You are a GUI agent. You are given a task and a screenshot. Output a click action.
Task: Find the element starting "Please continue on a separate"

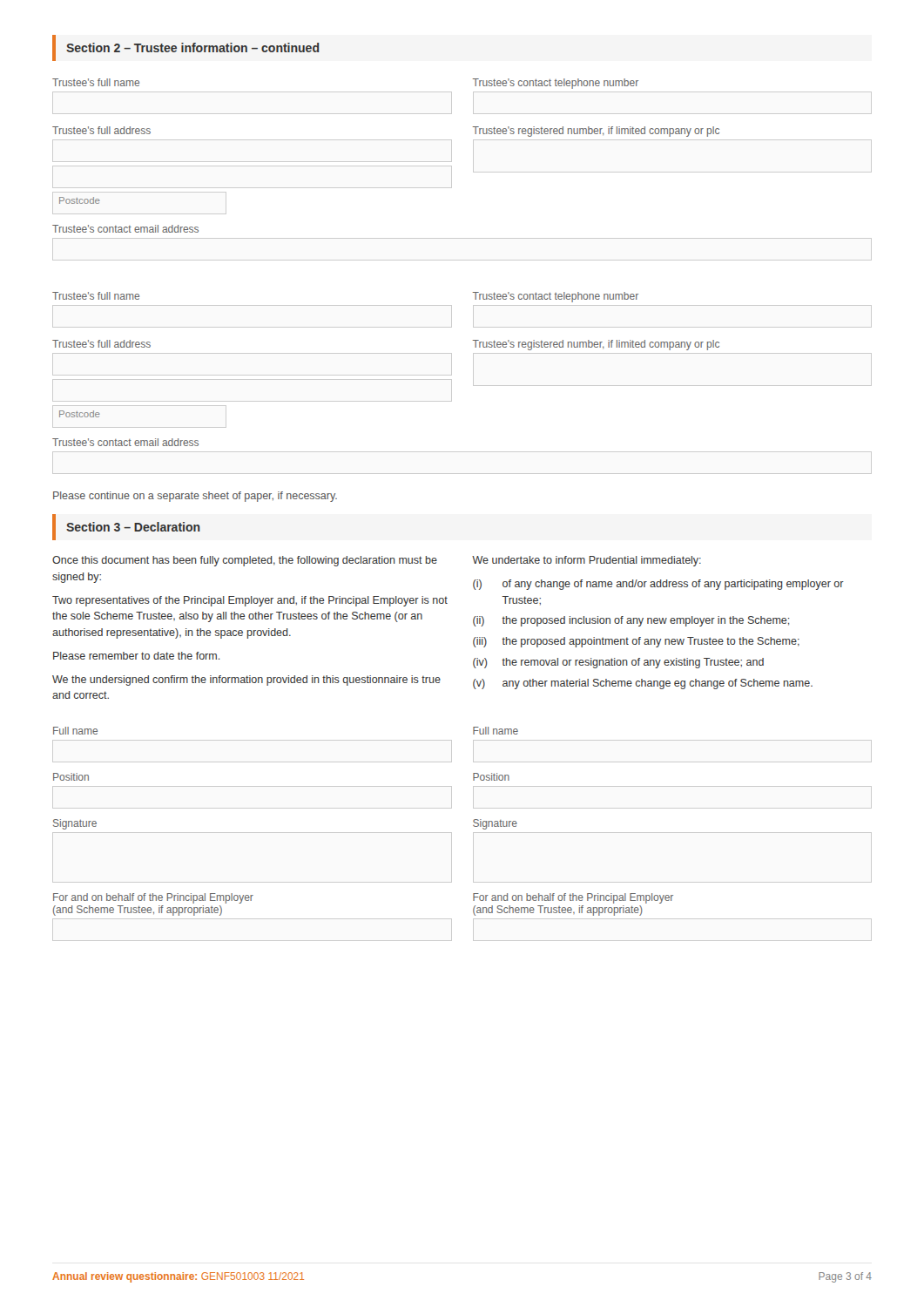pyautogui.click(x=195, y=496)
